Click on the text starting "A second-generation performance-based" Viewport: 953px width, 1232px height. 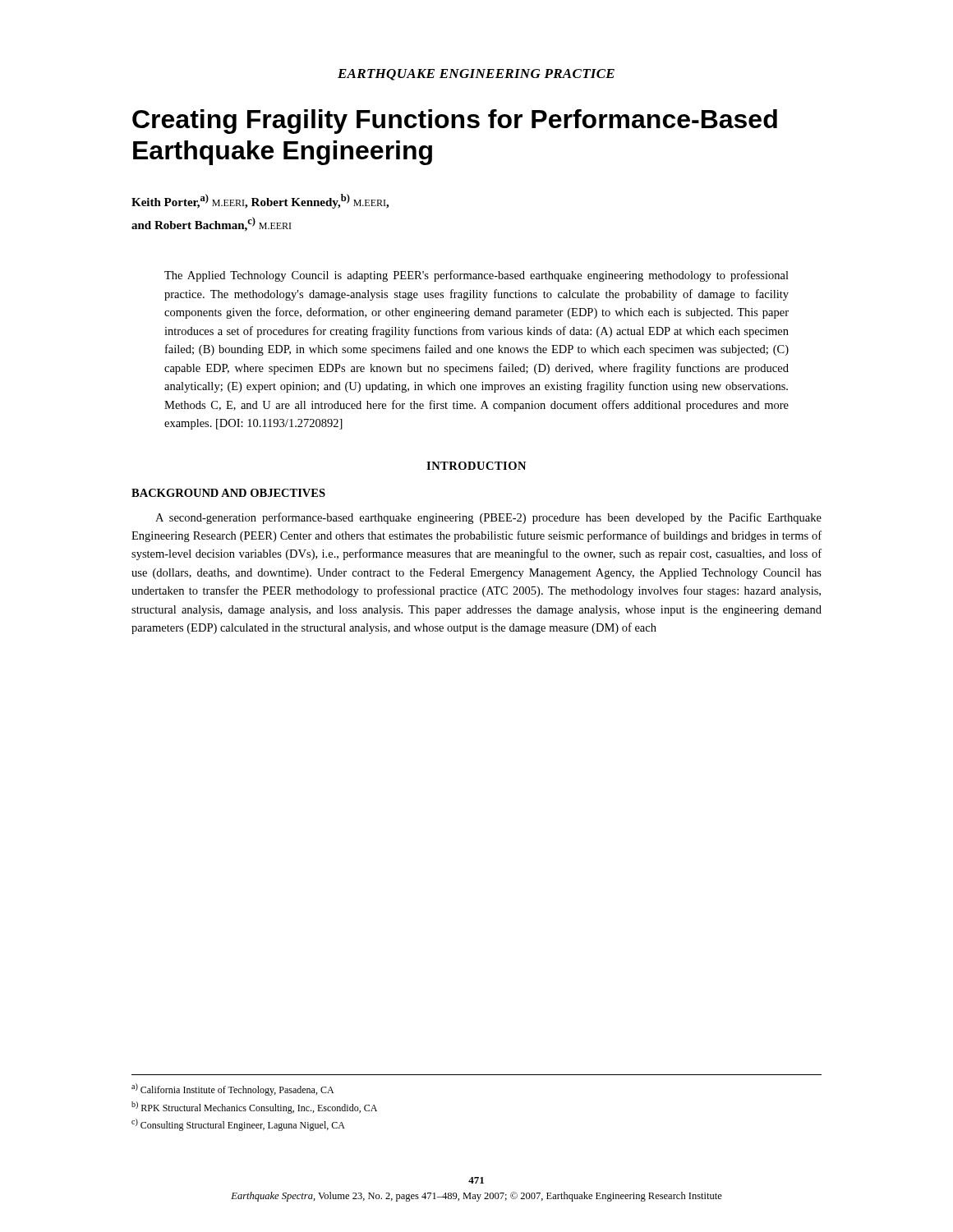point(476,572)
